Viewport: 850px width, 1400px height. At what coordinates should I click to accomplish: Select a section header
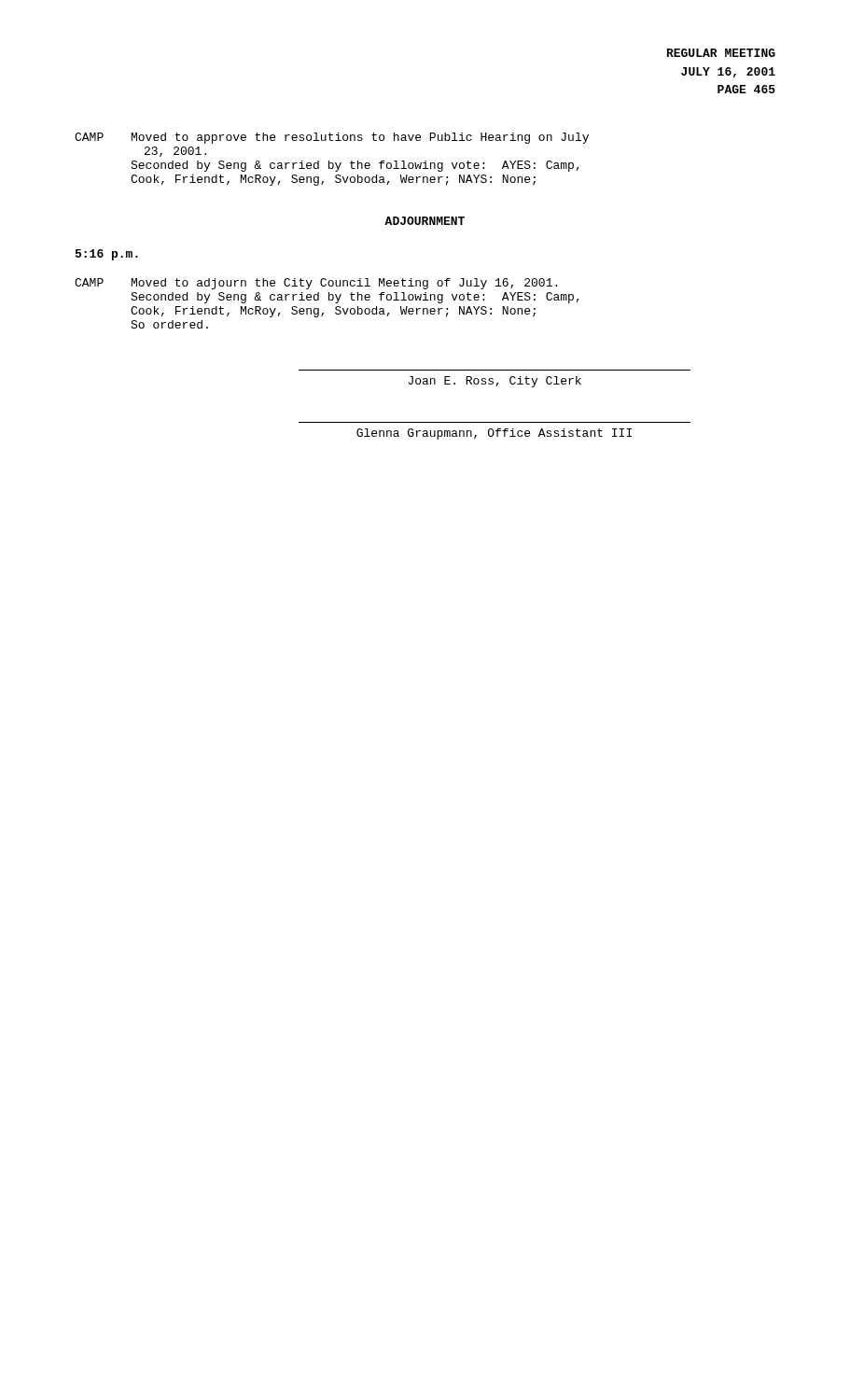(425, 222)
